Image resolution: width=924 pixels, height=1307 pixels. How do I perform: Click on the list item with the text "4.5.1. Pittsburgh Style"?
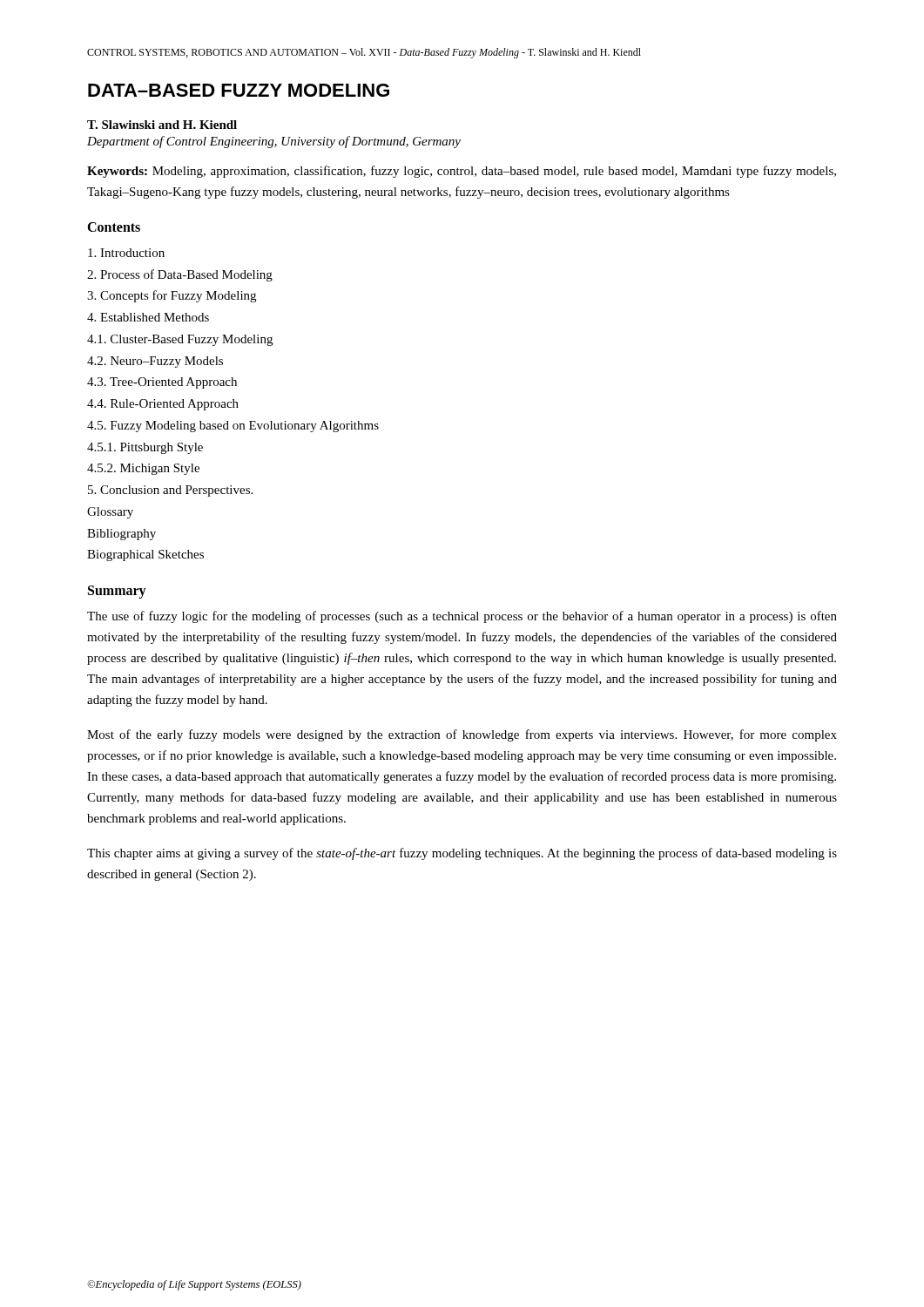145,447
